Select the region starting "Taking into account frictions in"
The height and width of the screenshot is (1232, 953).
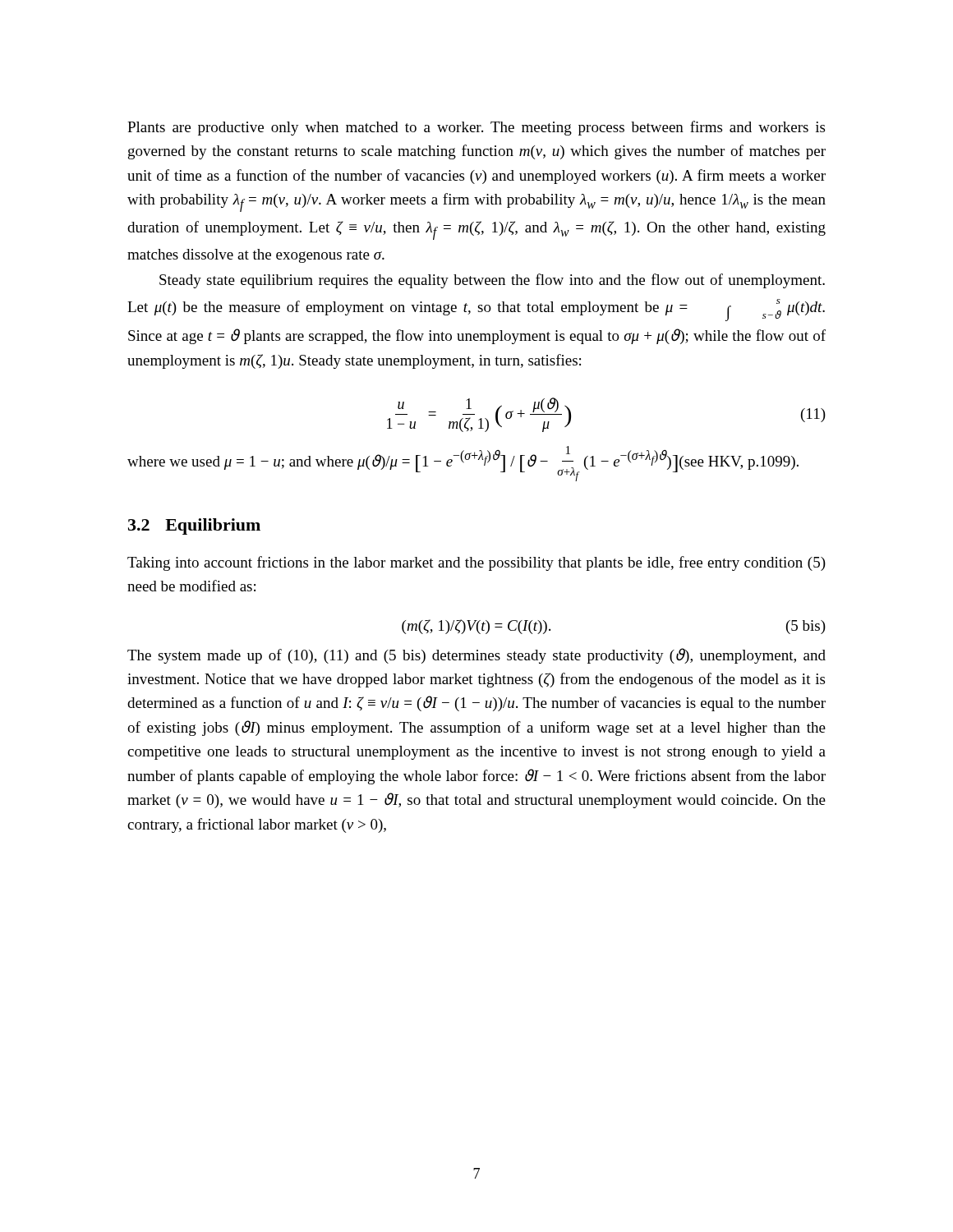(x=476, y=574)
